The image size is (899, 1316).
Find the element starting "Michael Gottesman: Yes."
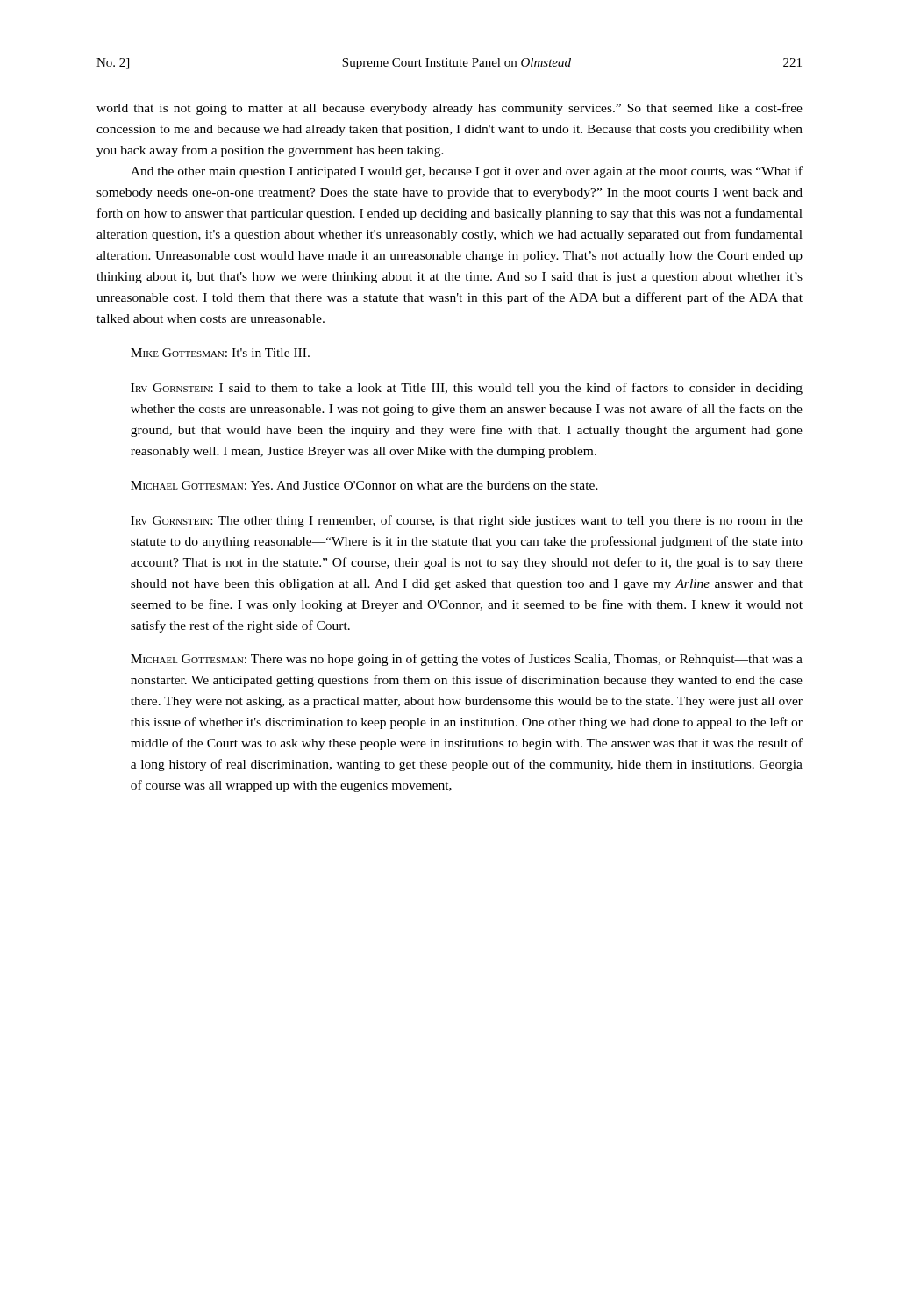[466, 485]
